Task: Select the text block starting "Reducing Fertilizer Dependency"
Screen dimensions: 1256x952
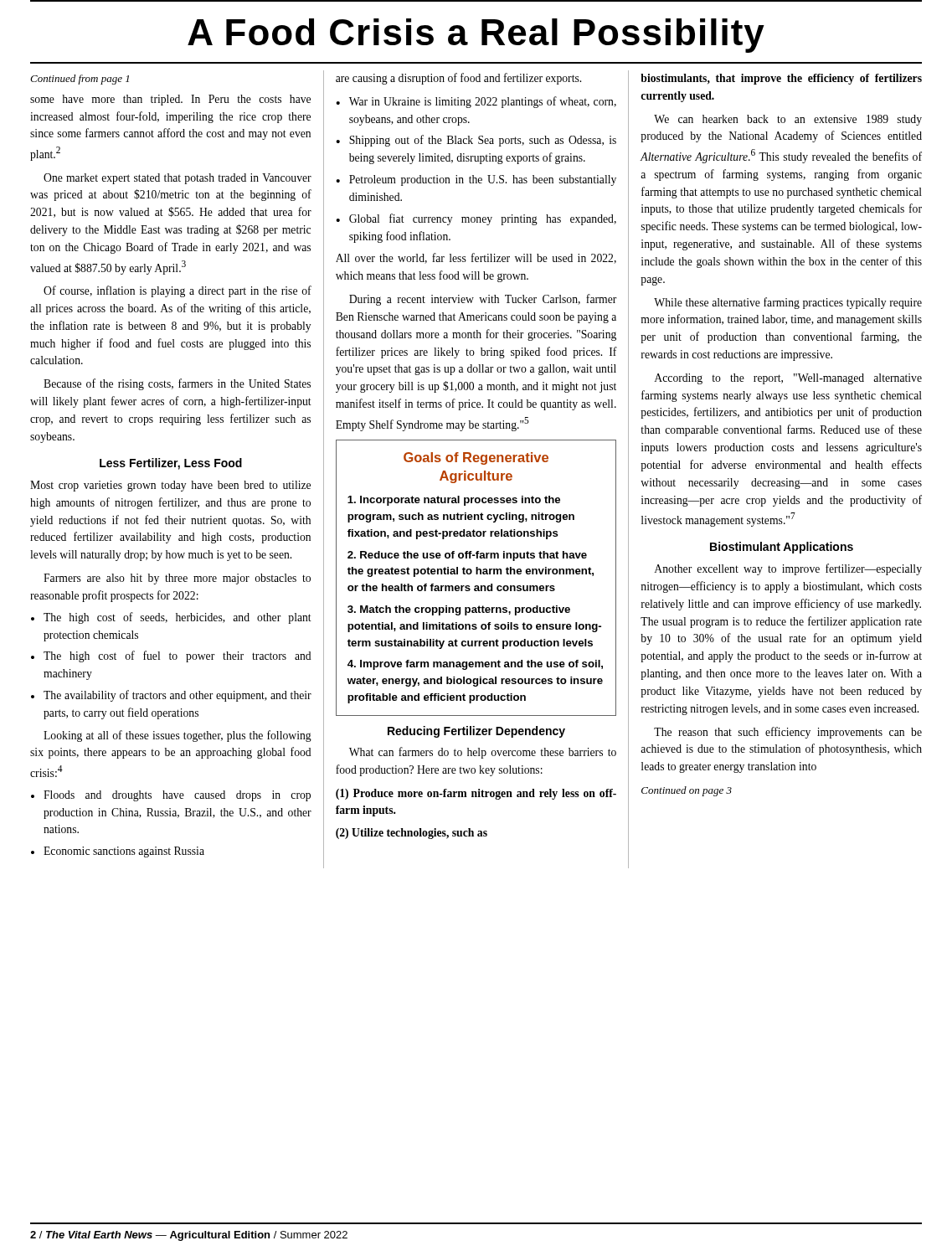Action: [476, 731]
